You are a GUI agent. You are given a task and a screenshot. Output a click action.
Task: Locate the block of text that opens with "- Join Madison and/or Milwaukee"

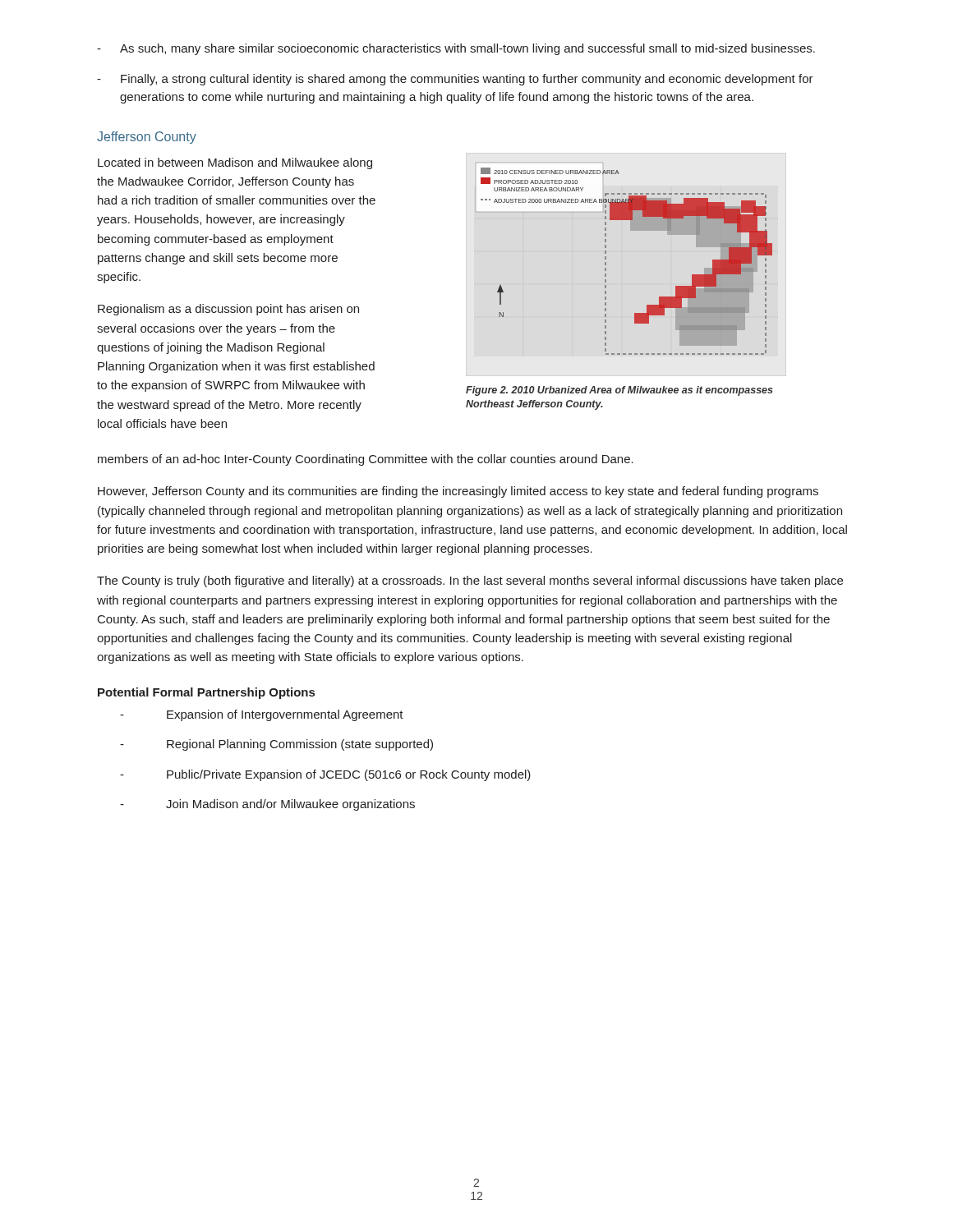[x=267, y=805]
